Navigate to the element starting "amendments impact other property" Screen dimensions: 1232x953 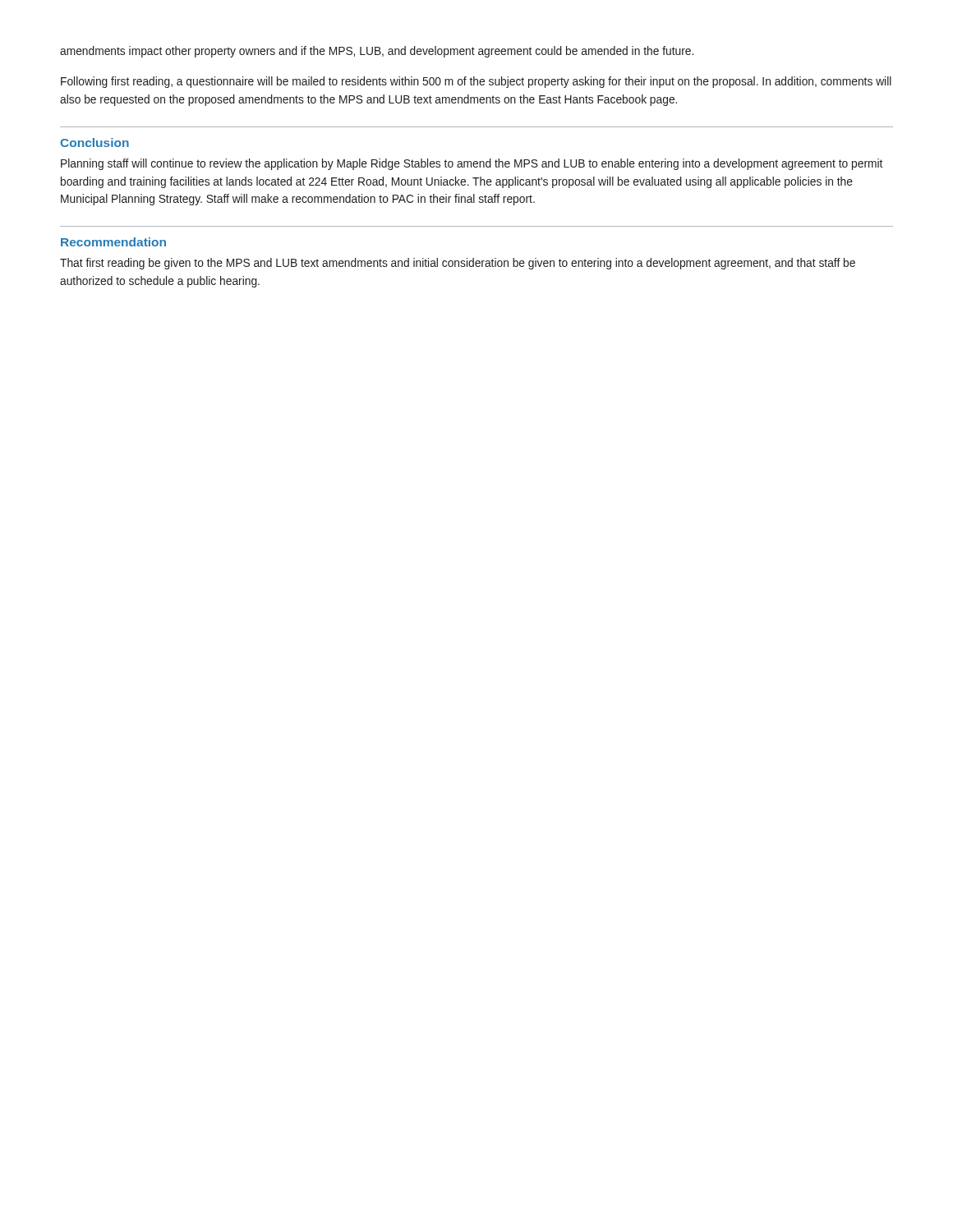(377, 51)
